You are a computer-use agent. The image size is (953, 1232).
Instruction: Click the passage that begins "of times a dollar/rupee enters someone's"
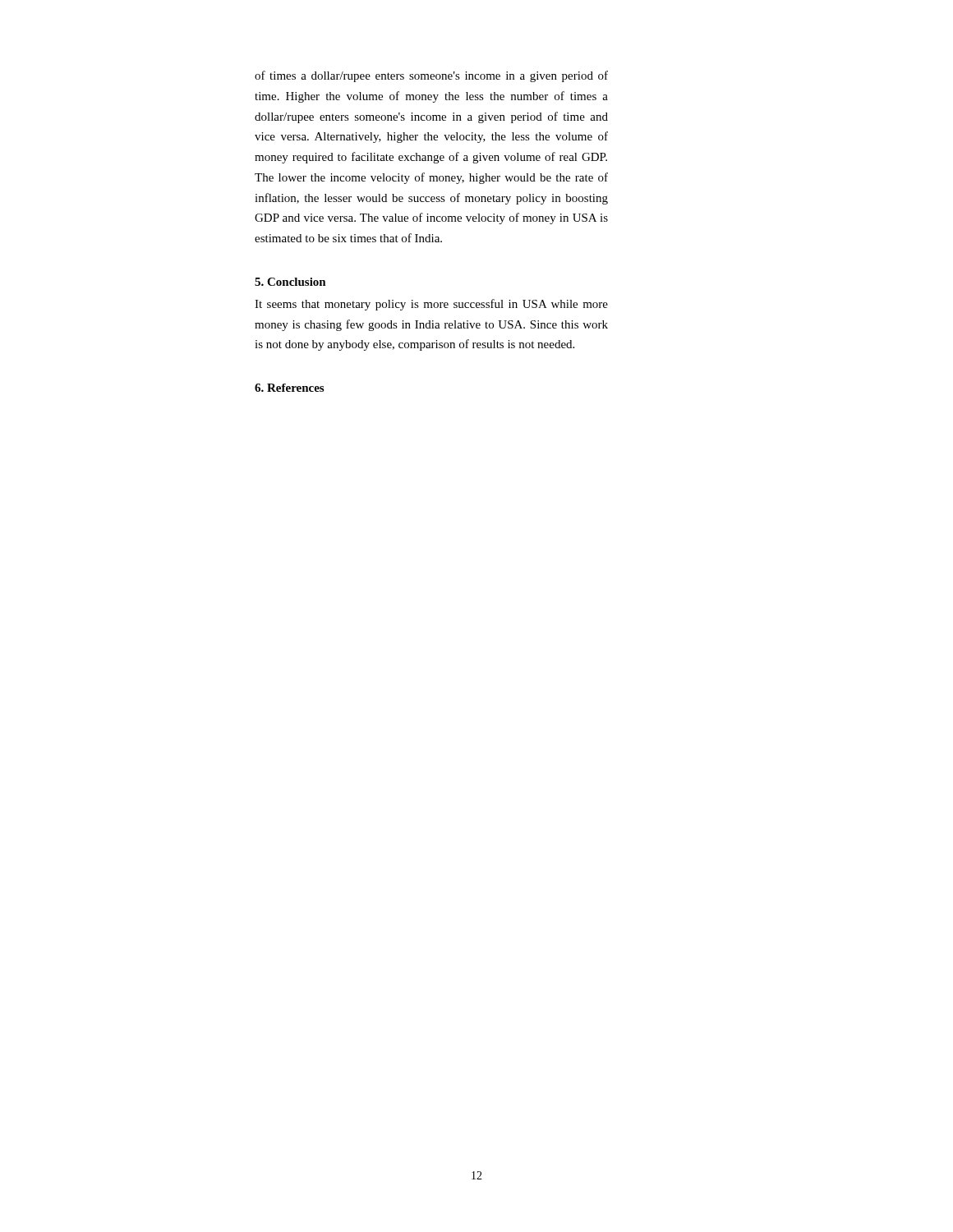tap(431, 157)
